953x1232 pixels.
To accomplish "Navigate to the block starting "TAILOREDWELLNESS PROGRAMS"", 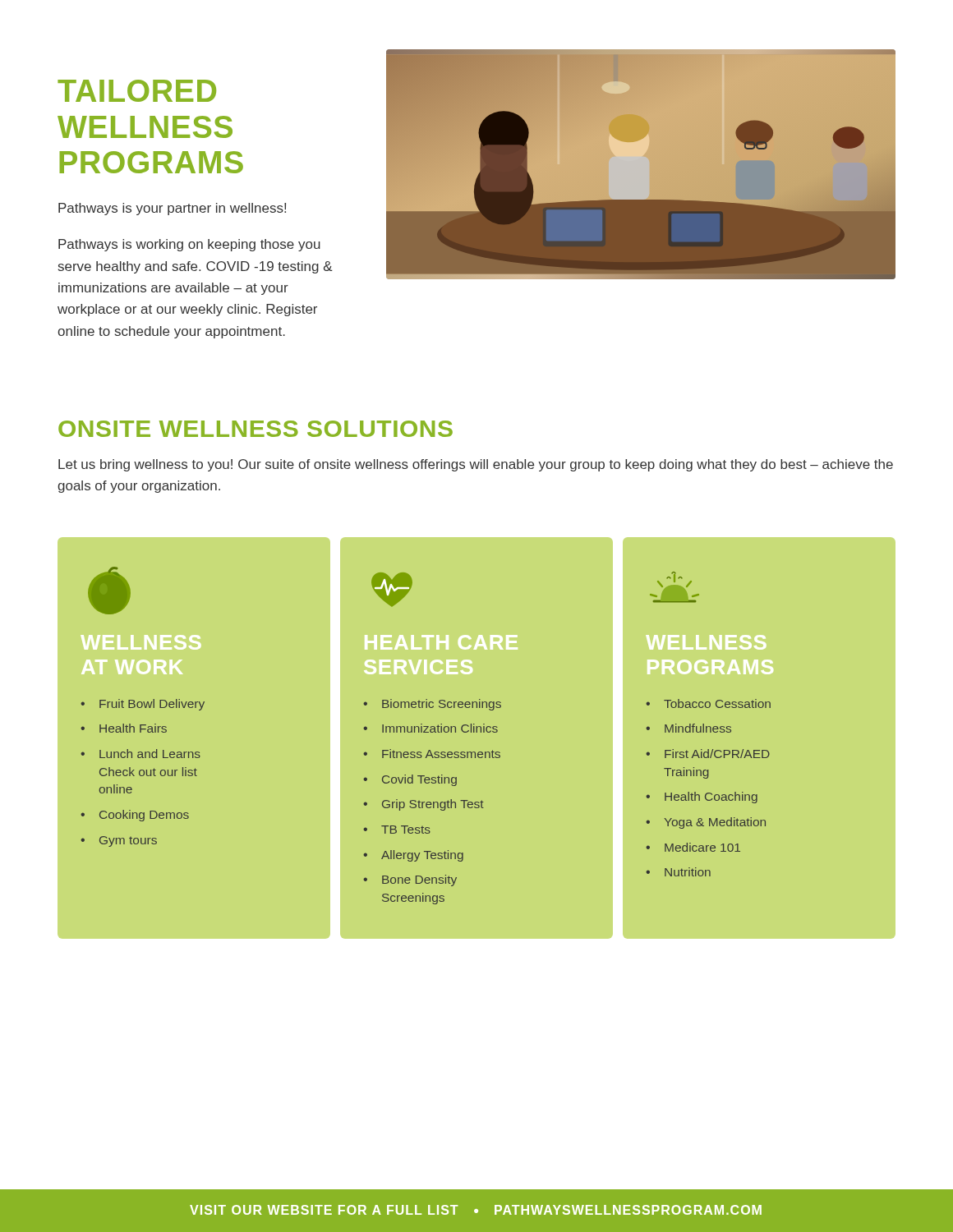I will click(151, 127).
